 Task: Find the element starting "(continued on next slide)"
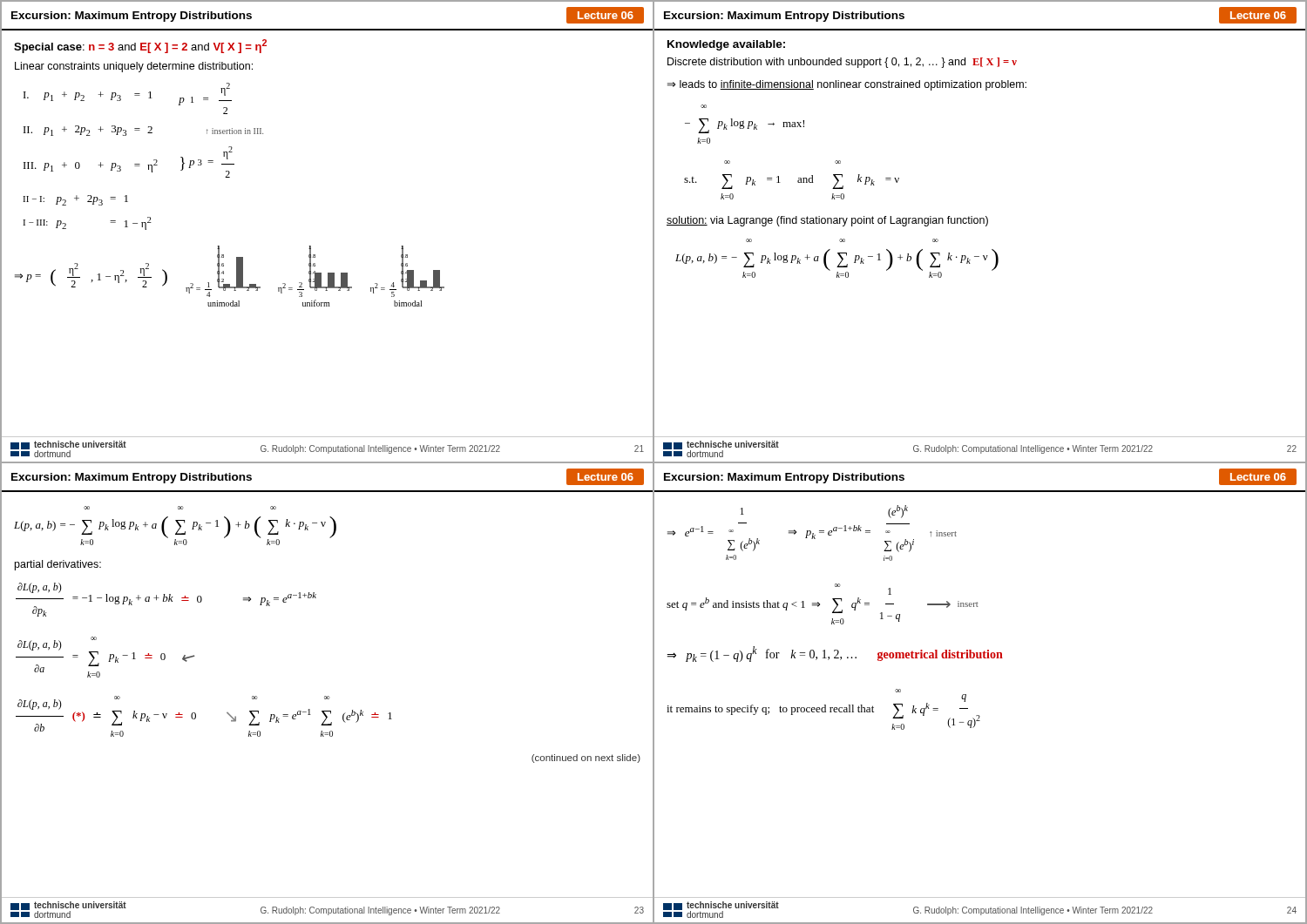click(586, 758)
